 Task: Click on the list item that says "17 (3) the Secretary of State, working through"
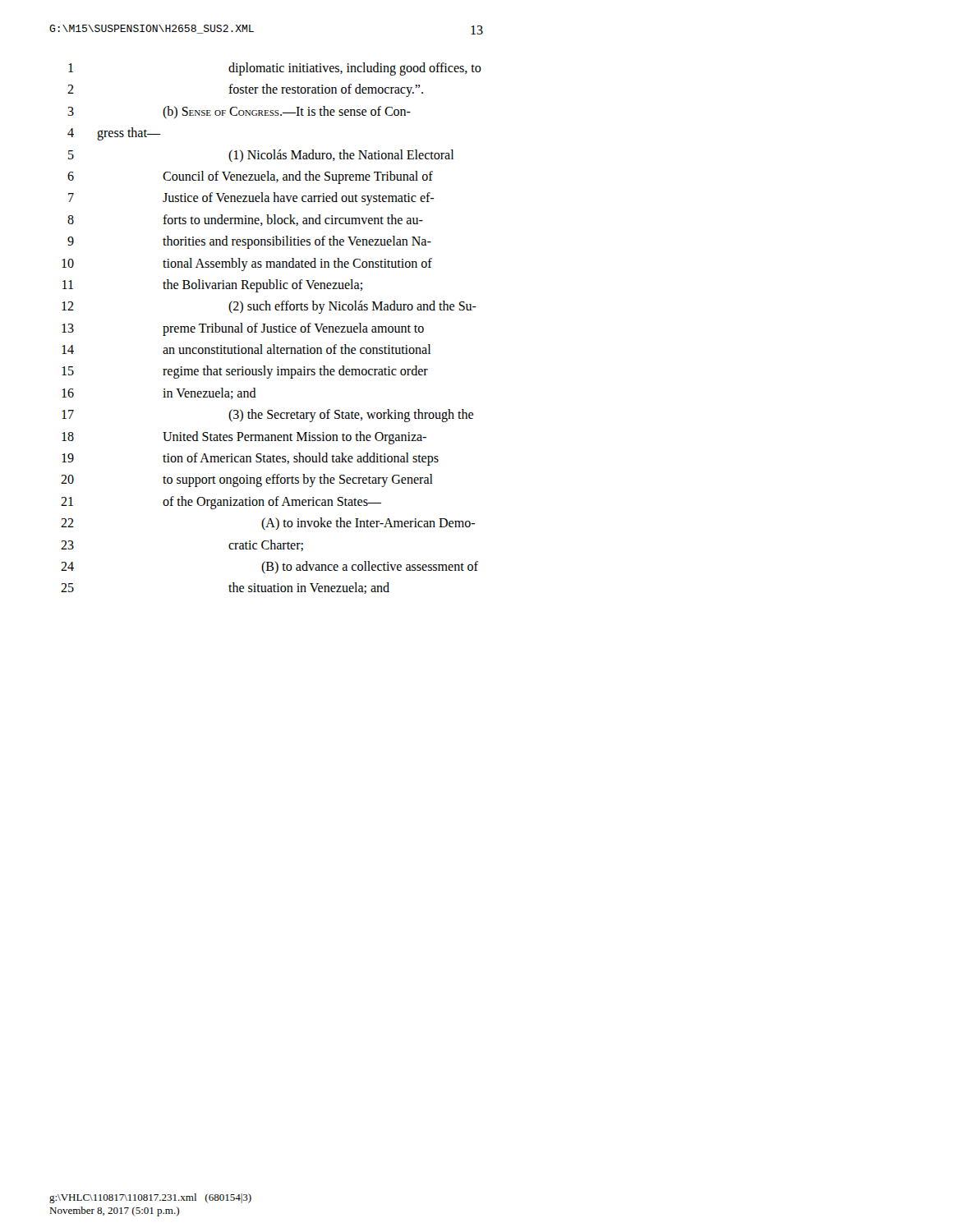click(x=476, y=415)
